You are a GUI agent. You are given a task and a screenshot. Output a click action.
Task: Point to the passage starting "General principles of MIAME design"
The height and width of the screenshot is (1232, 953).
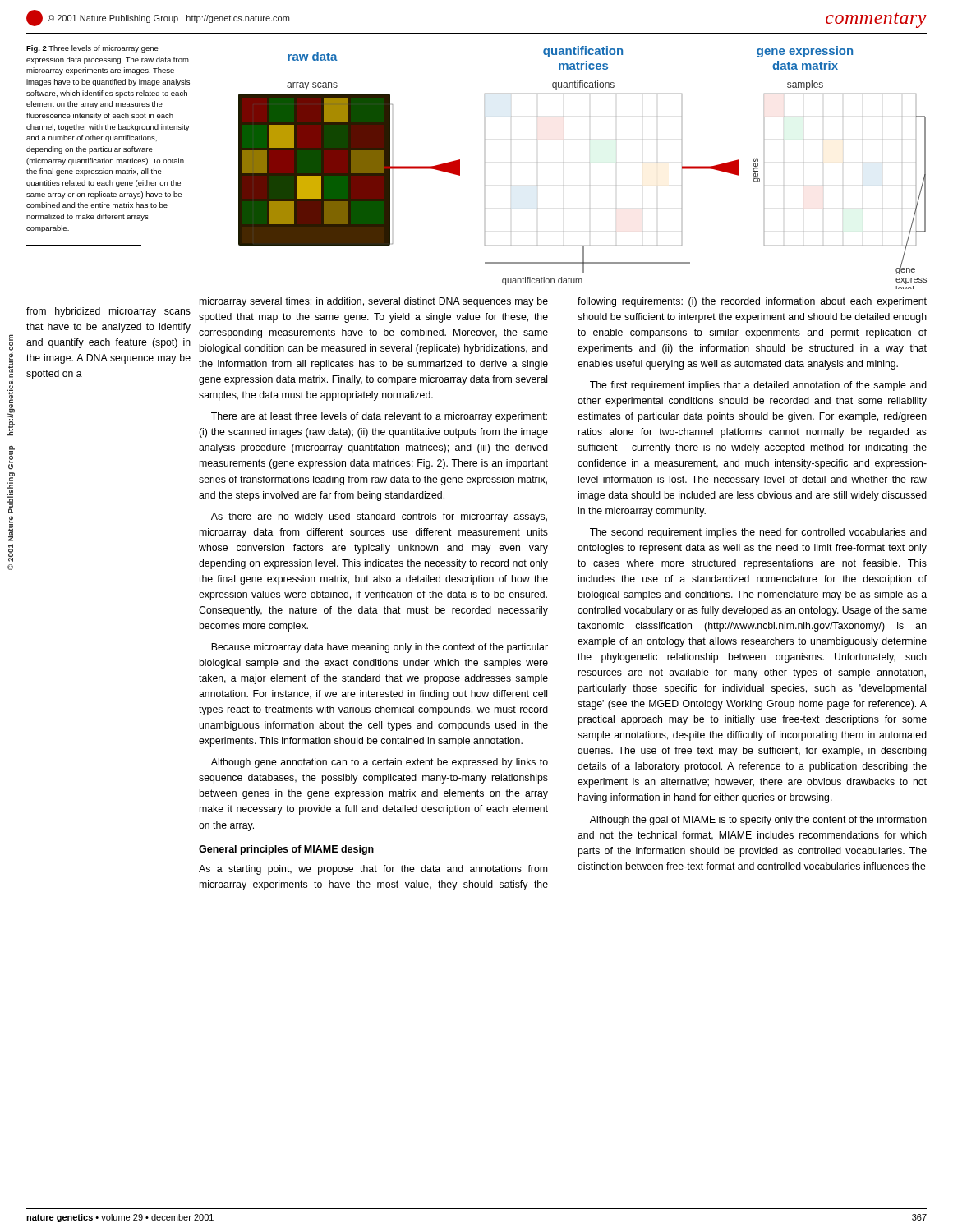[x=286, y=849]
